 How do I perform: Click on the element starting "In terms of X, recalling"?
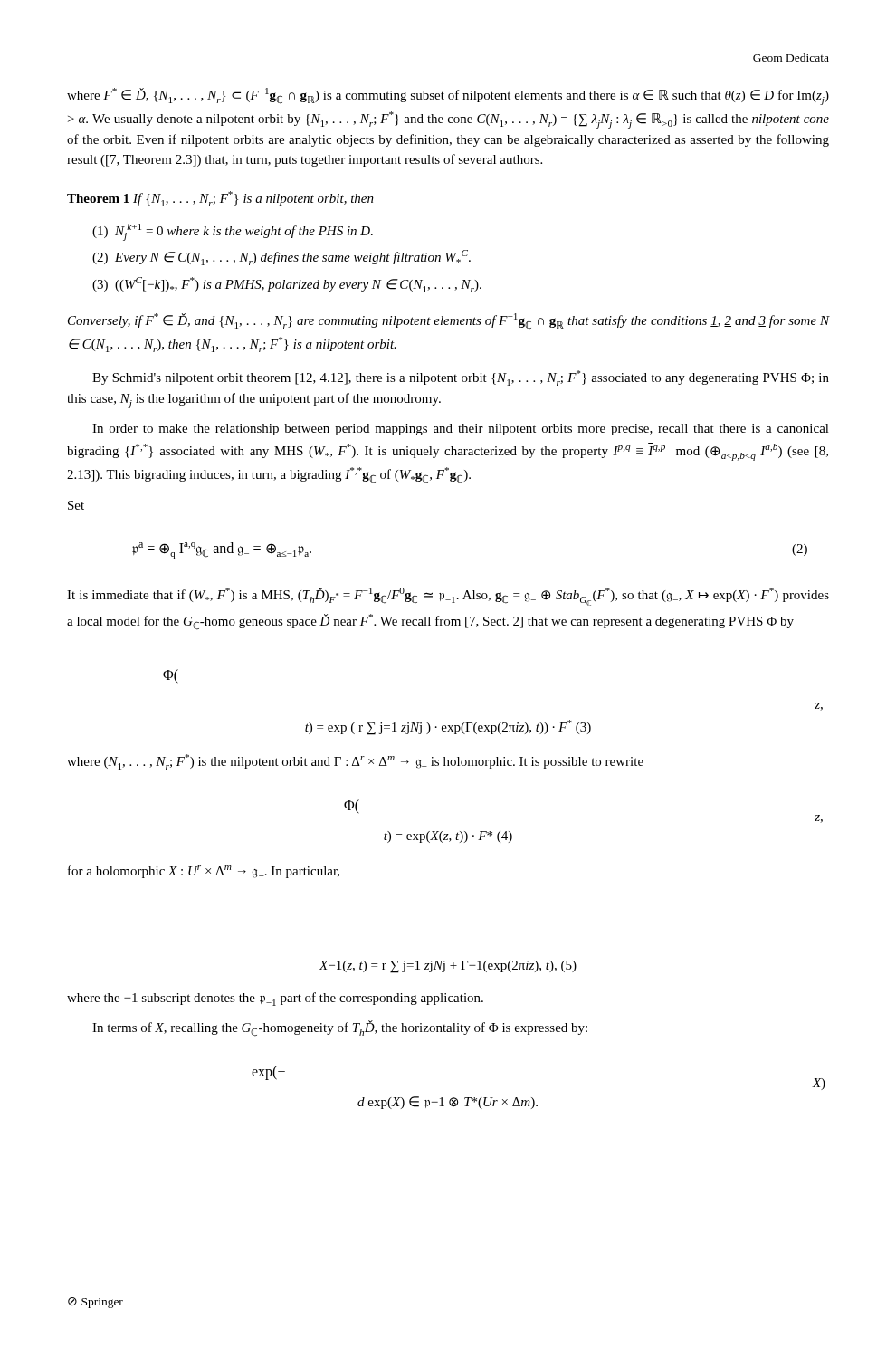click(340, 1029)
